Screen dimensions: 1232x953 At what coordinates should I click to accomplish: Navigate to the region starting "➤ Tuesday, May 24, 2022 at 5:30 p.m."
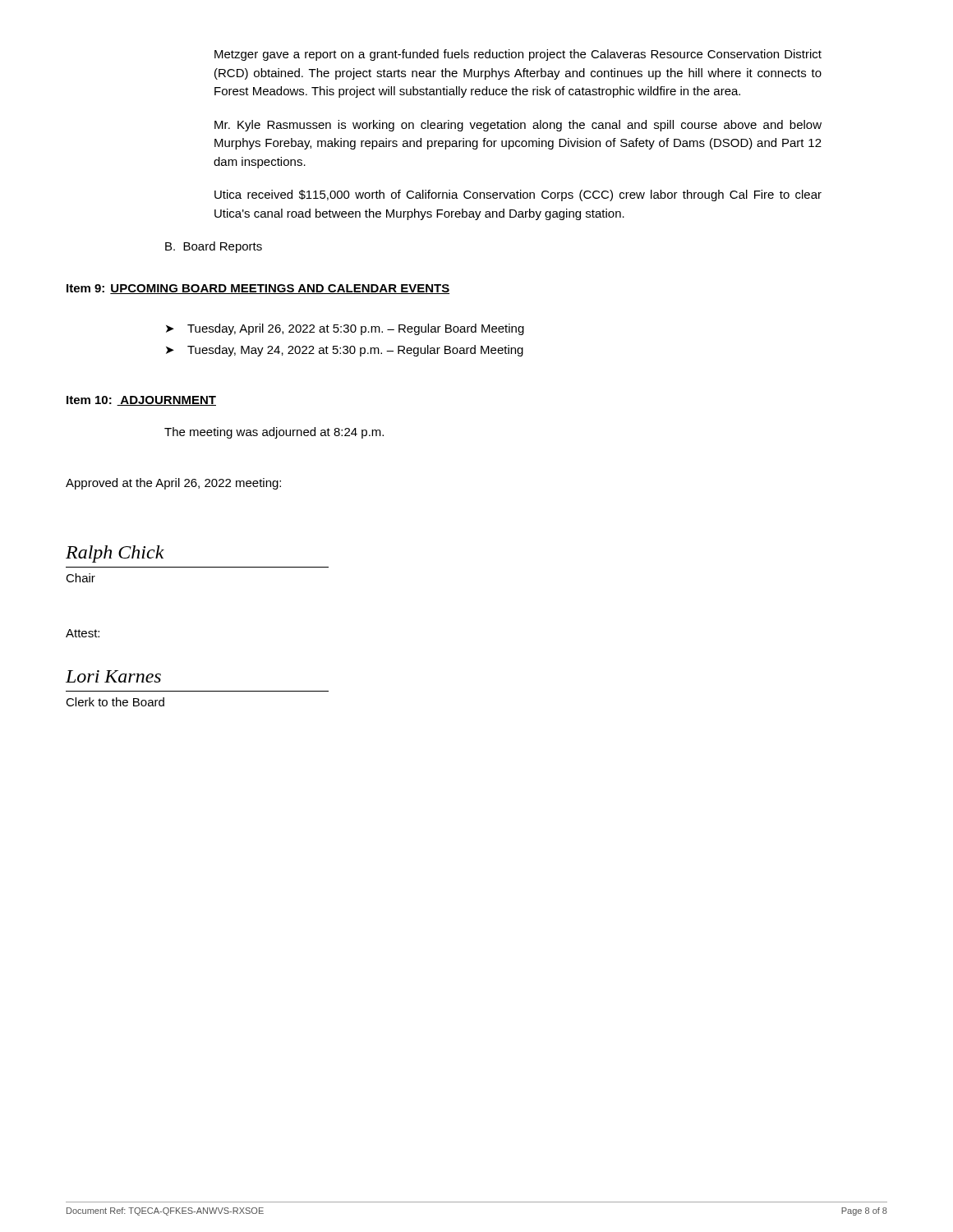(344, 350)
